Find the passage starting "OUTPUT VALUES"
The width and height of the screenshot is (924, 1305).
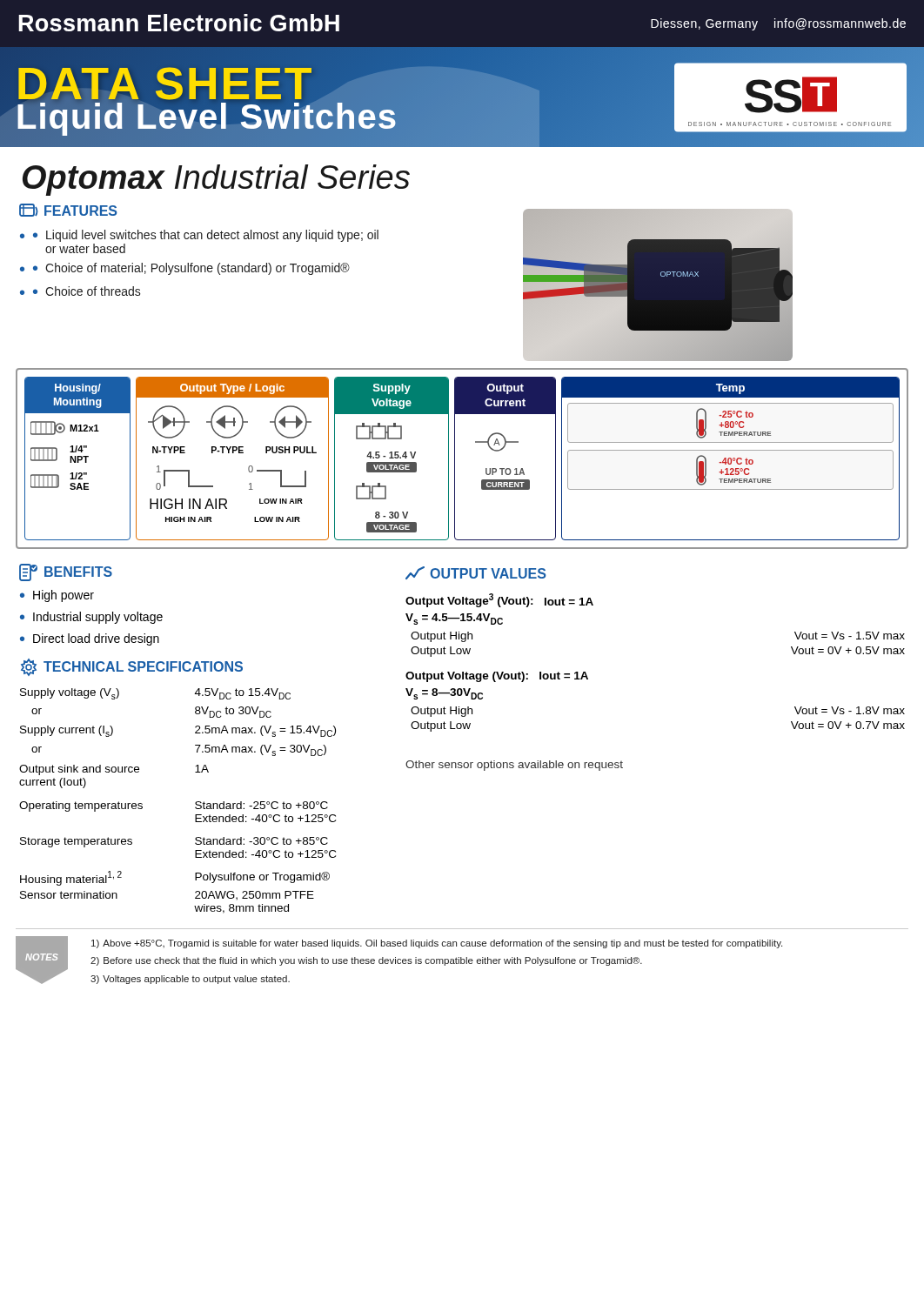point(476,574)
